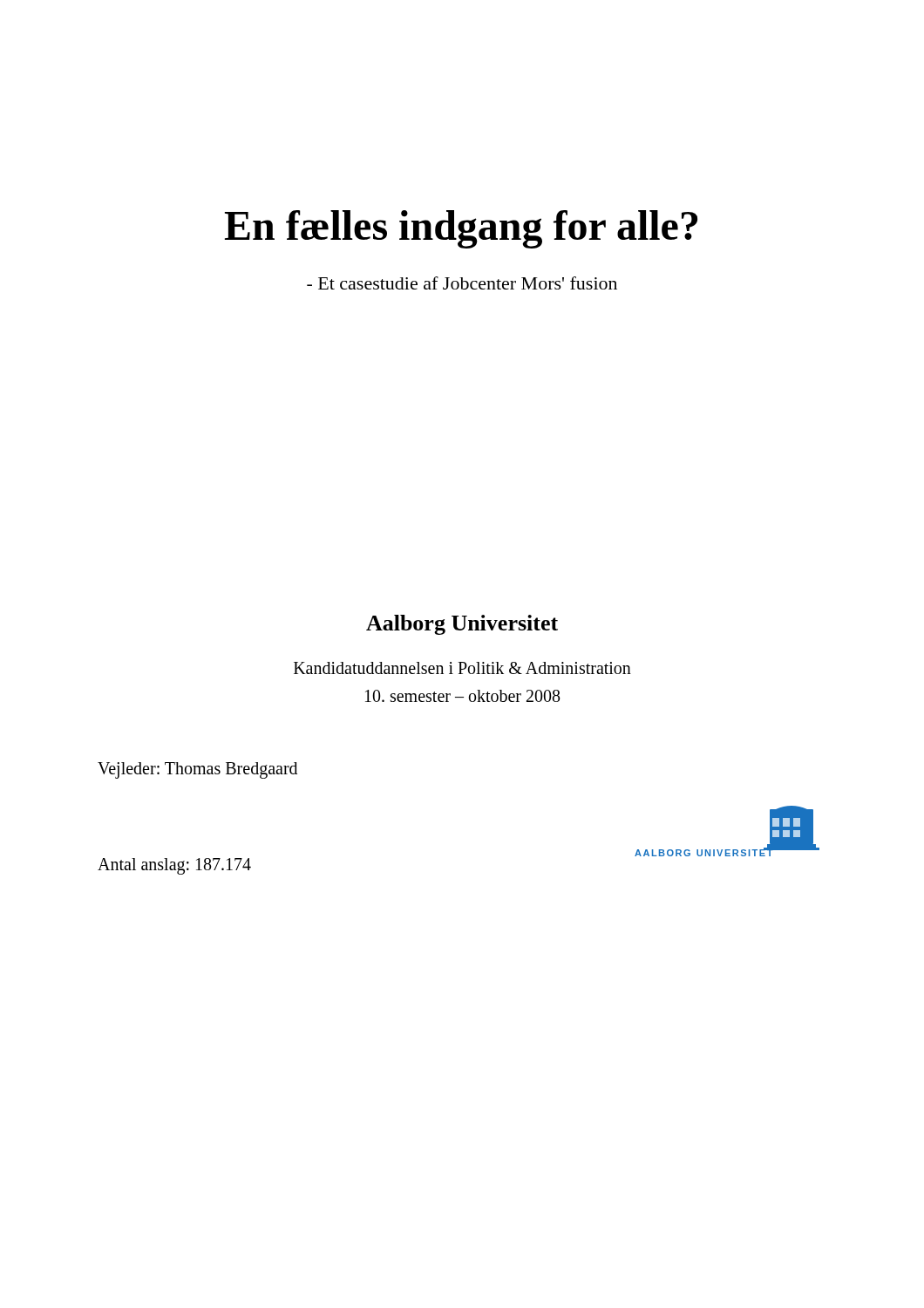Navigate to the block starting "Kandidatuddannelsen i Politik & Administration10. semester –"
The height and width of the screenshot is (1308, 924).
(x=462, y=682)
